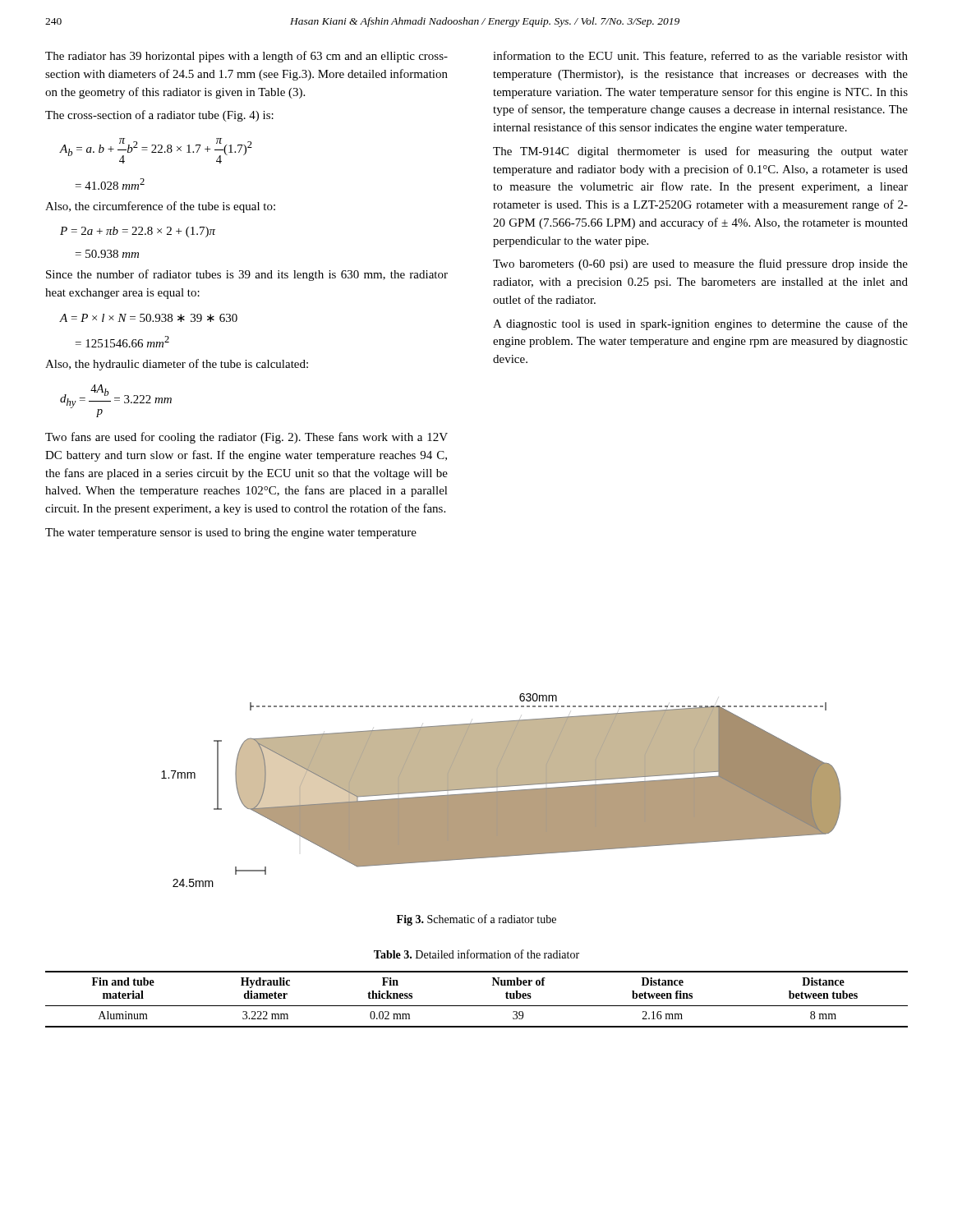Select the text block starting "information to the ECU unit. This feature, referred"
This screenshot has width=953, height=1232.
[700, 92]
